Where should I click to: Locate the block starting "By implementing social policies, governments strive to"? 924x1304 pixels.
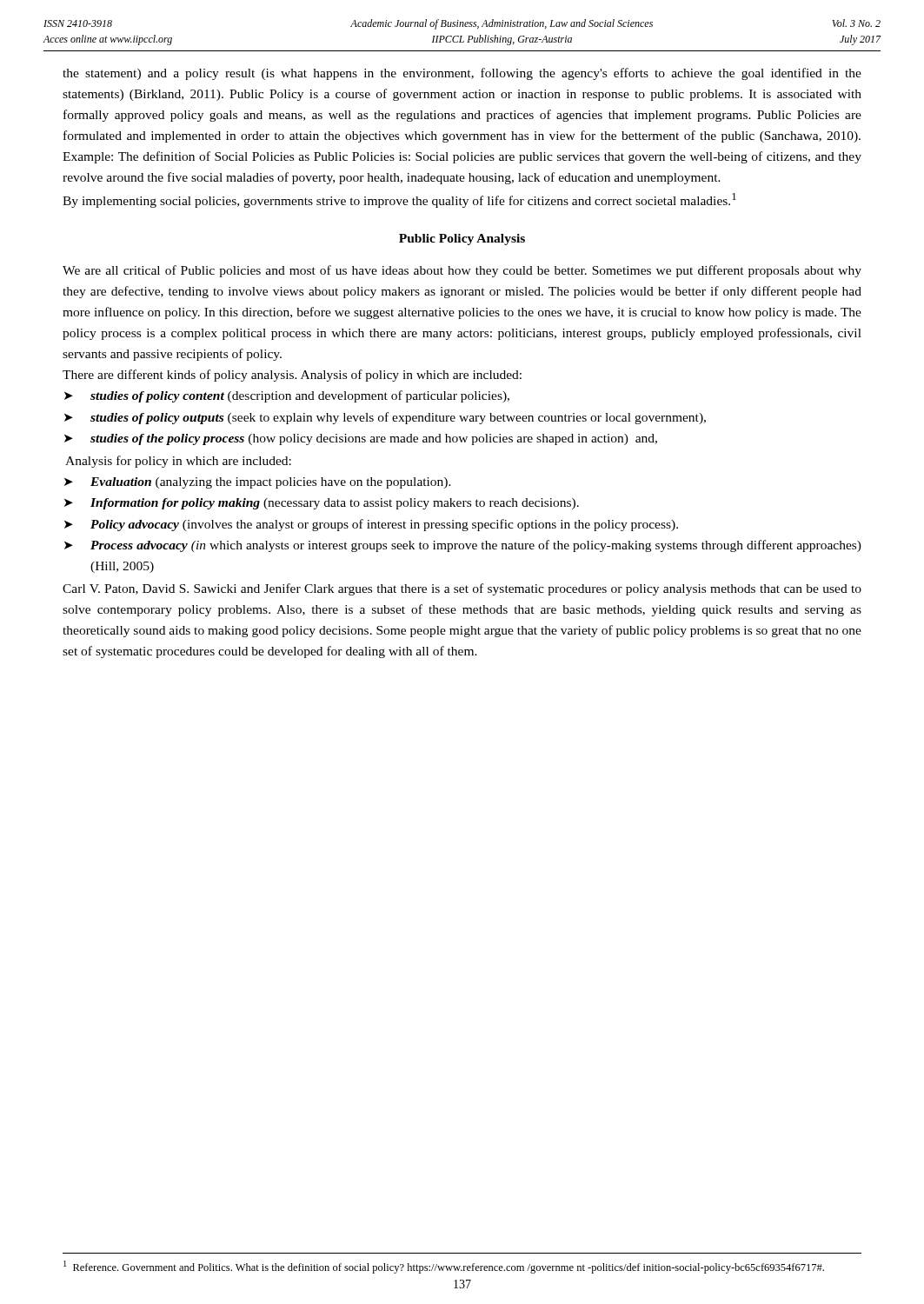(462, 200)
